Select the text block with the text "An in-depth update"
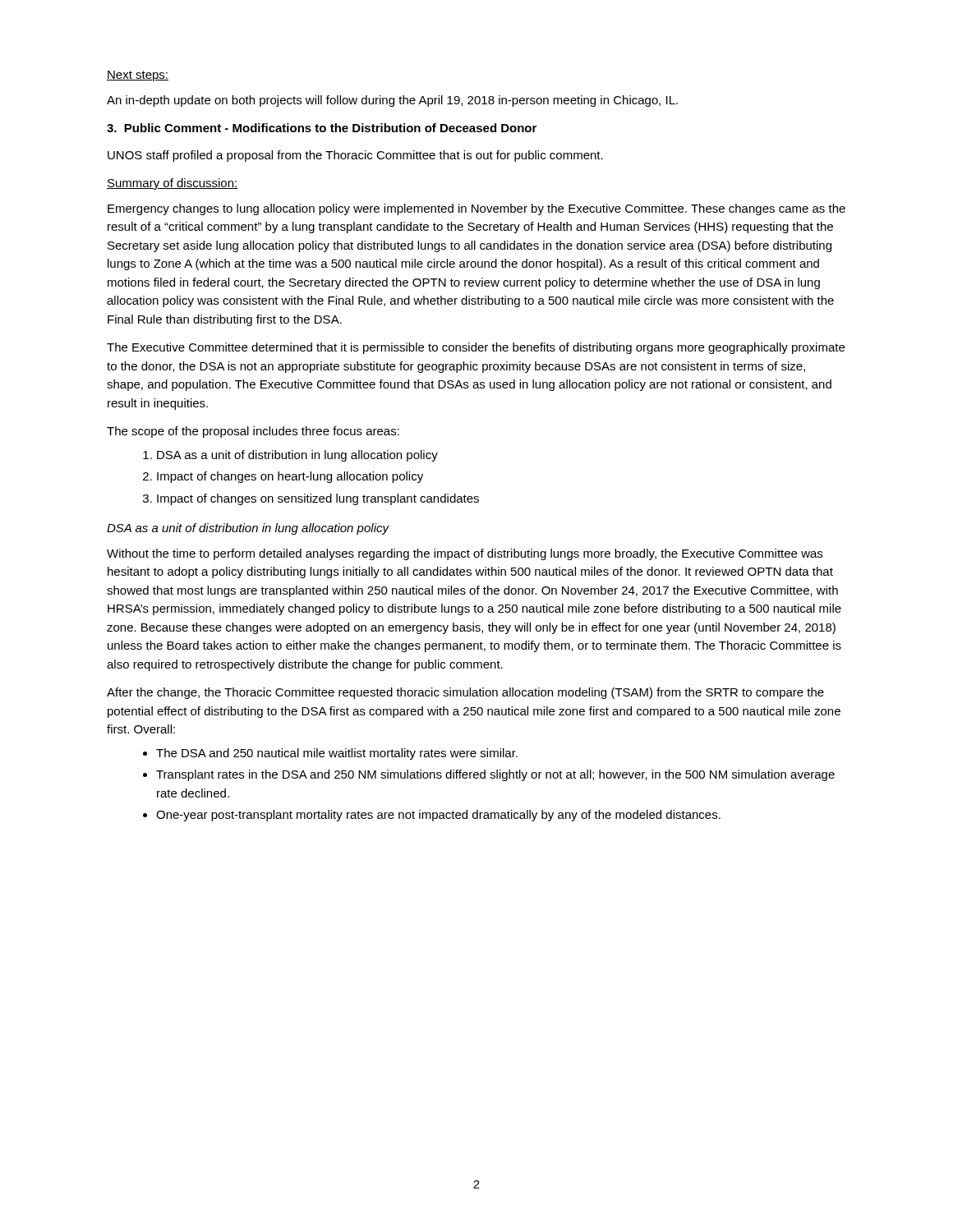Viewport: 953px width, 1232px height. (393, 99)
